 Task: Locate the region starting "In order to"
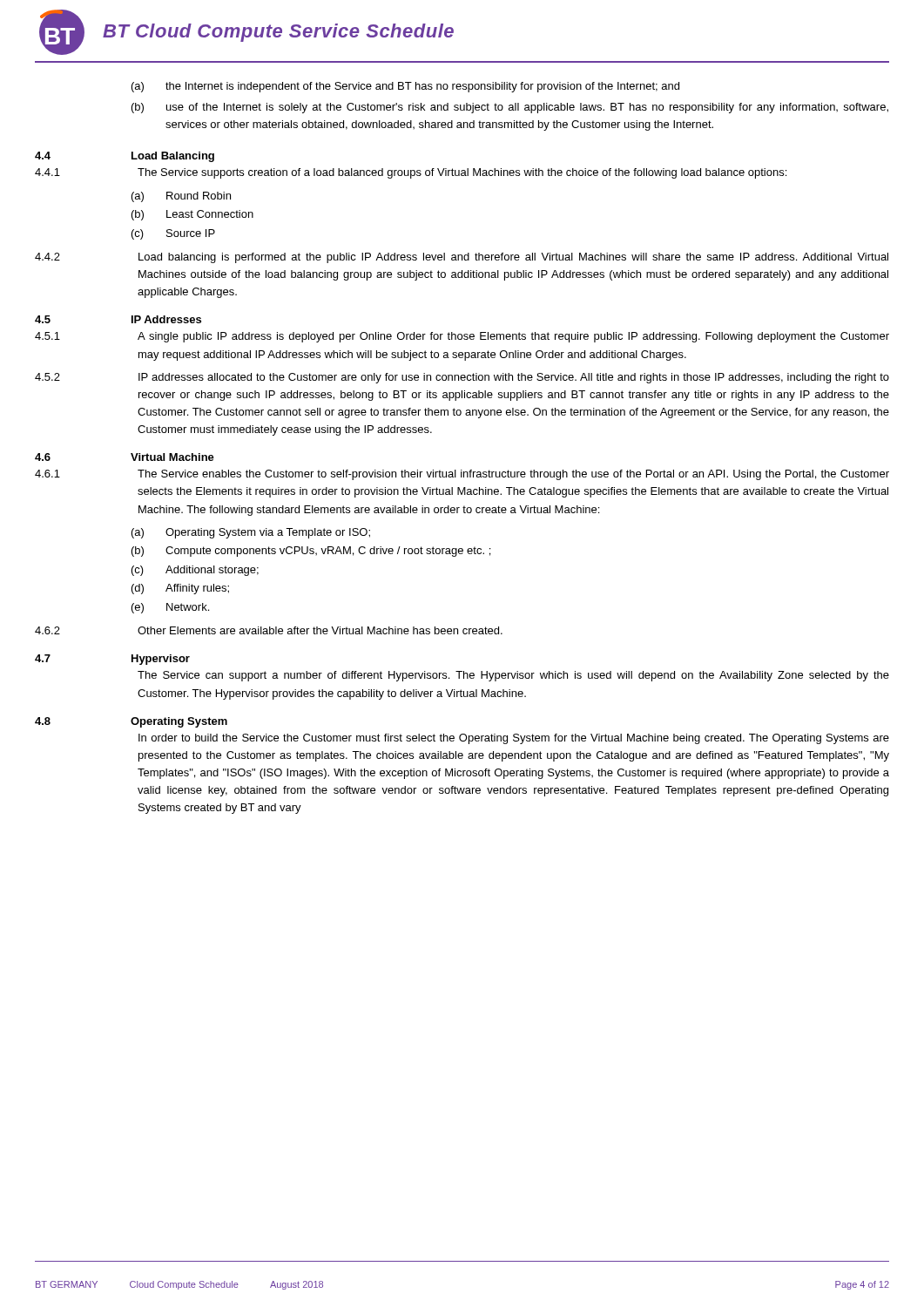462,773
